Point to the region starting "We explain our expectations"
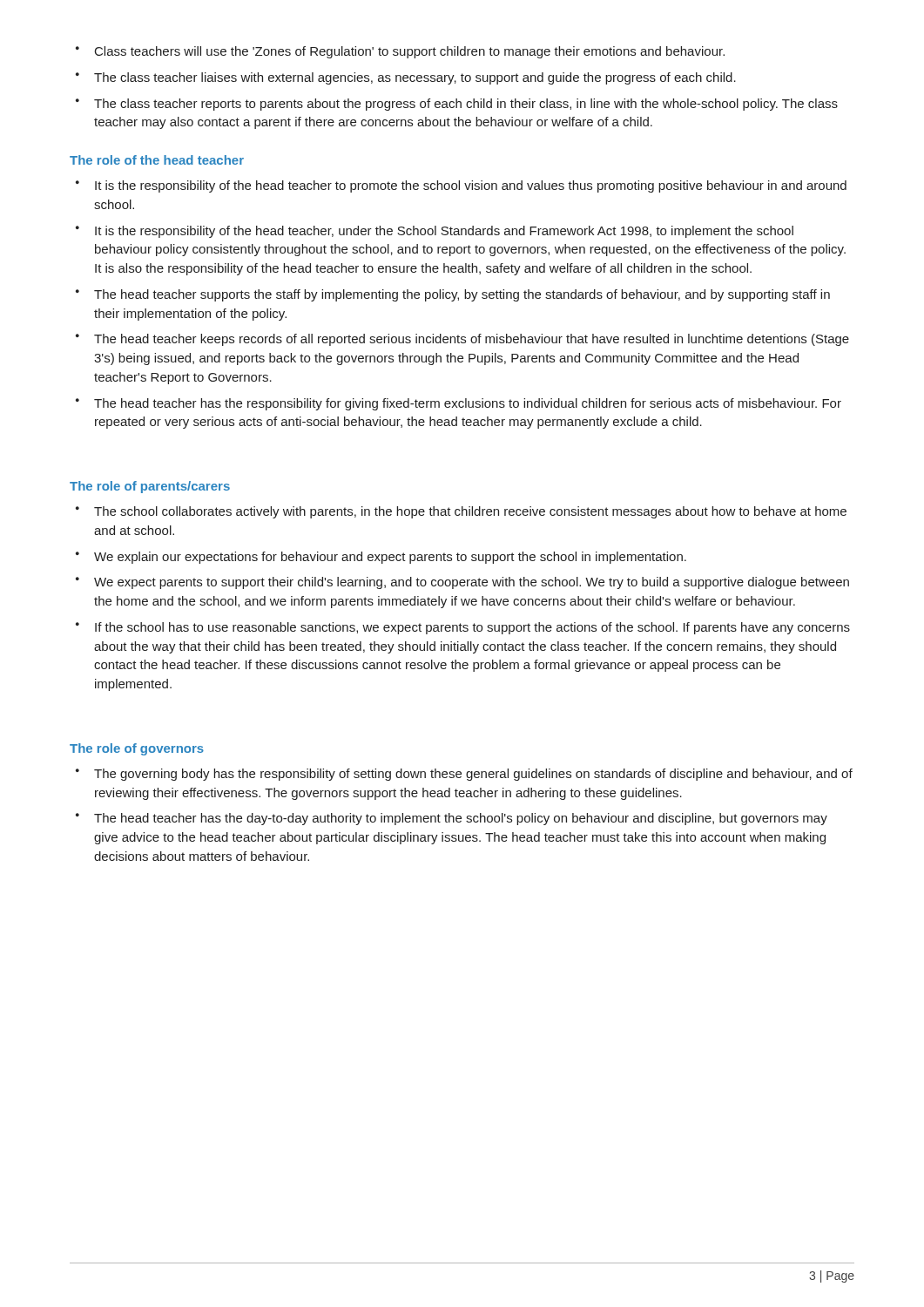The width and height of the screenshot is (924, 1307). tap(462, 556)
